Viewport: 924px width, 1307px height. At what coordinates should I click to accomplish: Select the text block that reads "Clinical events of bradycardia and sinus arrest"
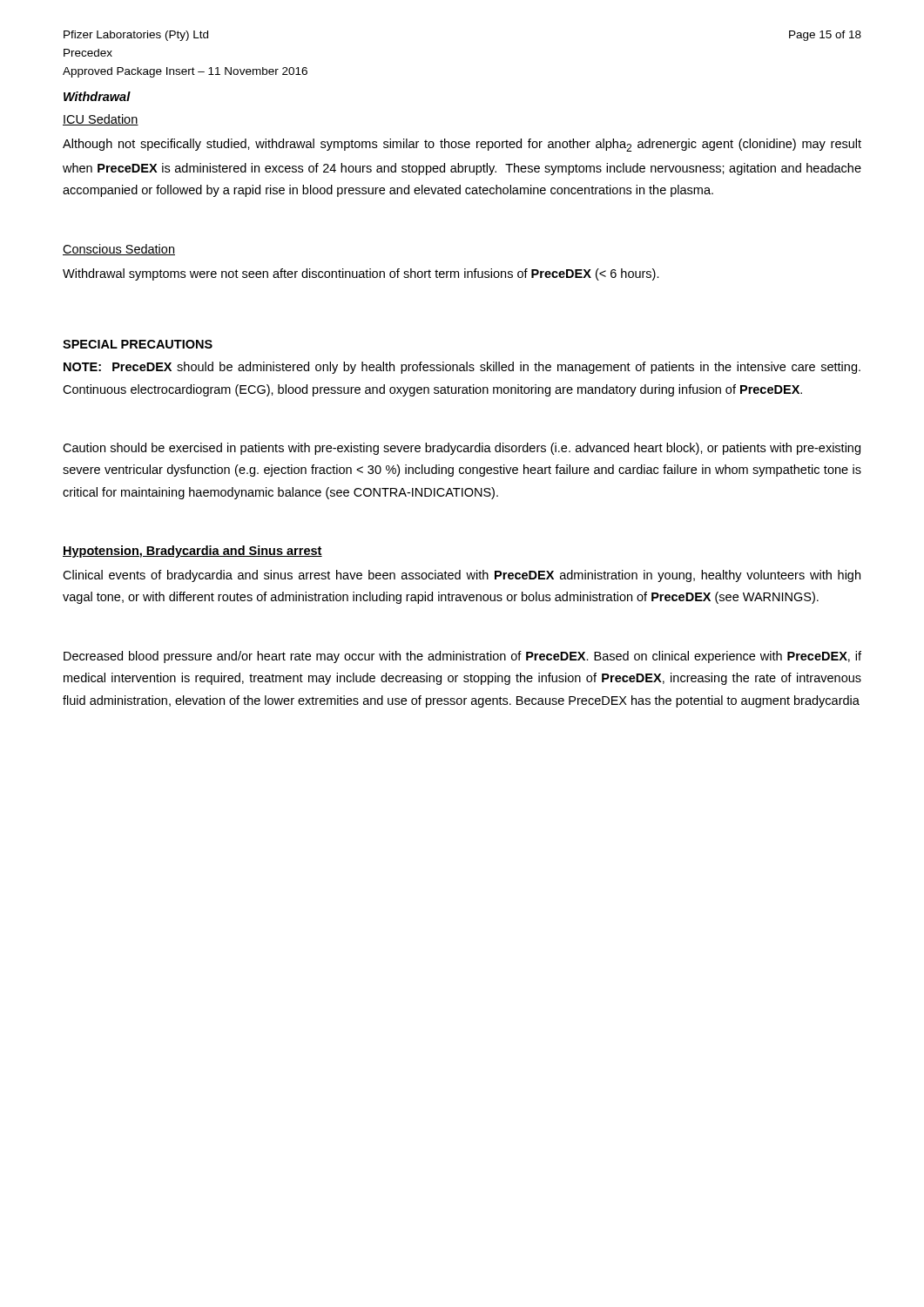(x=462, y=586)
